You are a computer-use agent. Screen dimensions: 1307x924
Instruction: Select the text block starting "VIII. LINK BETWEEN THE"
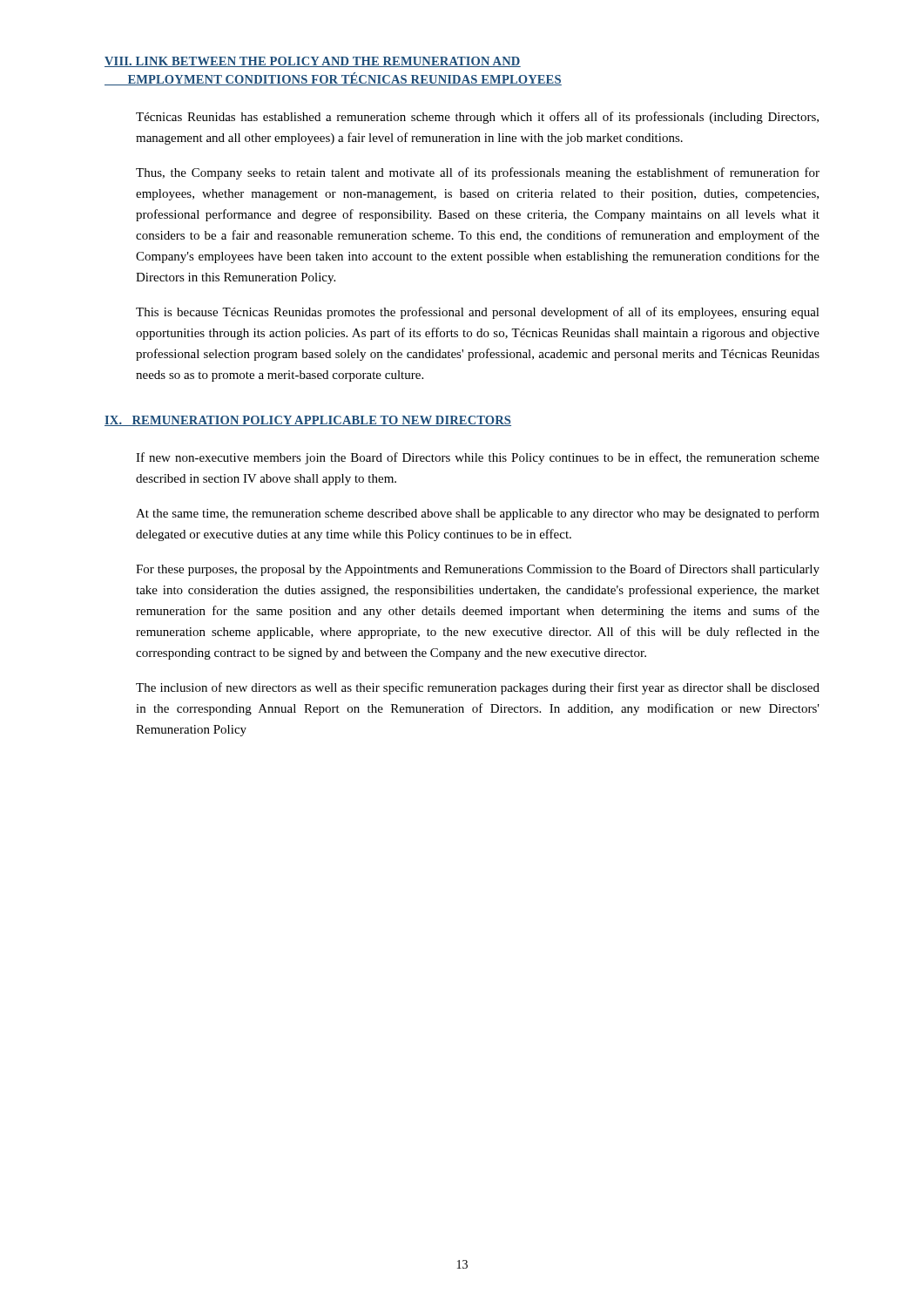pos(333,70)
